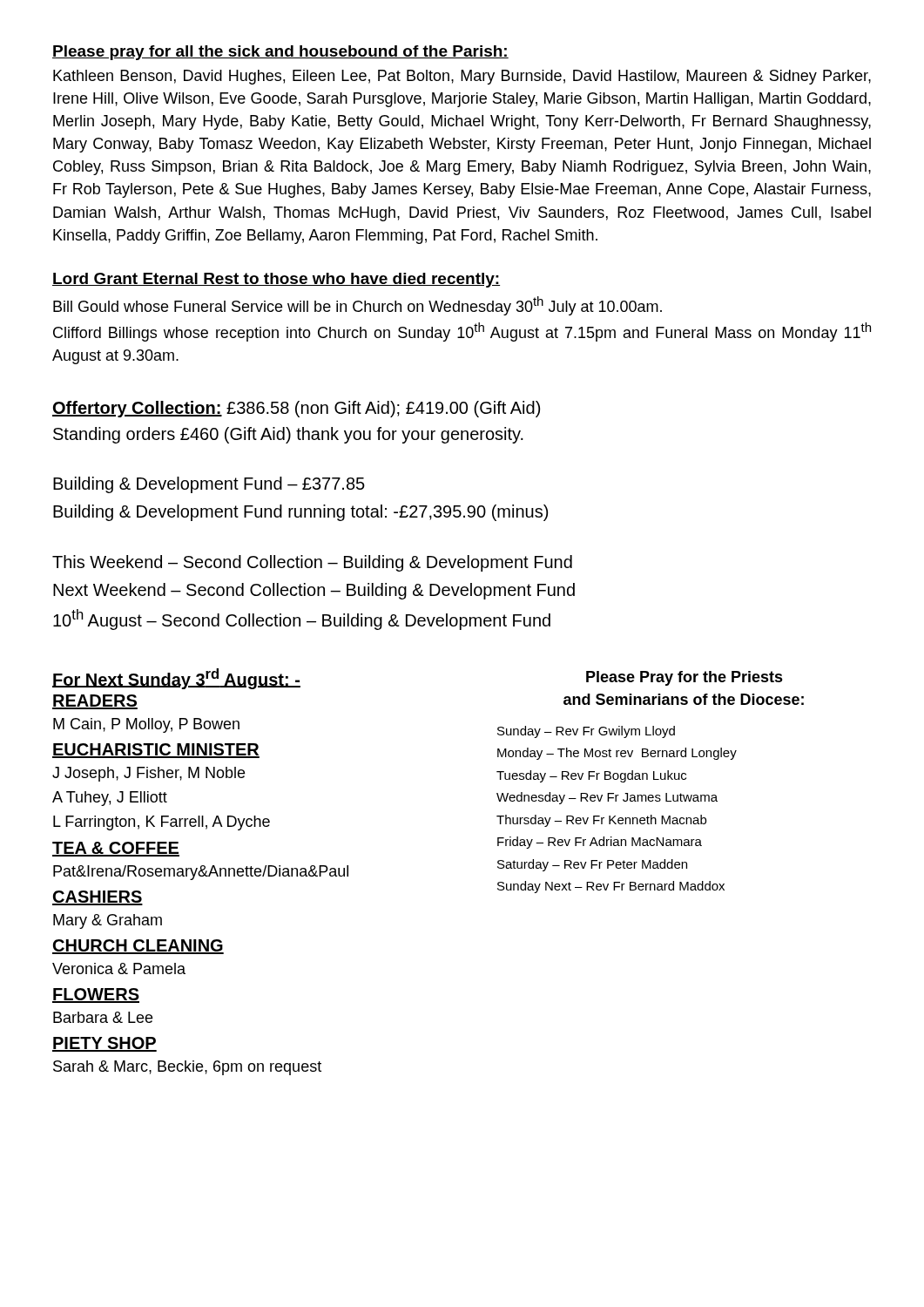The image size is (924, 1307).
Task: Click on the text with the text "Barbara & Lee"
Action: pos(103,1018)
